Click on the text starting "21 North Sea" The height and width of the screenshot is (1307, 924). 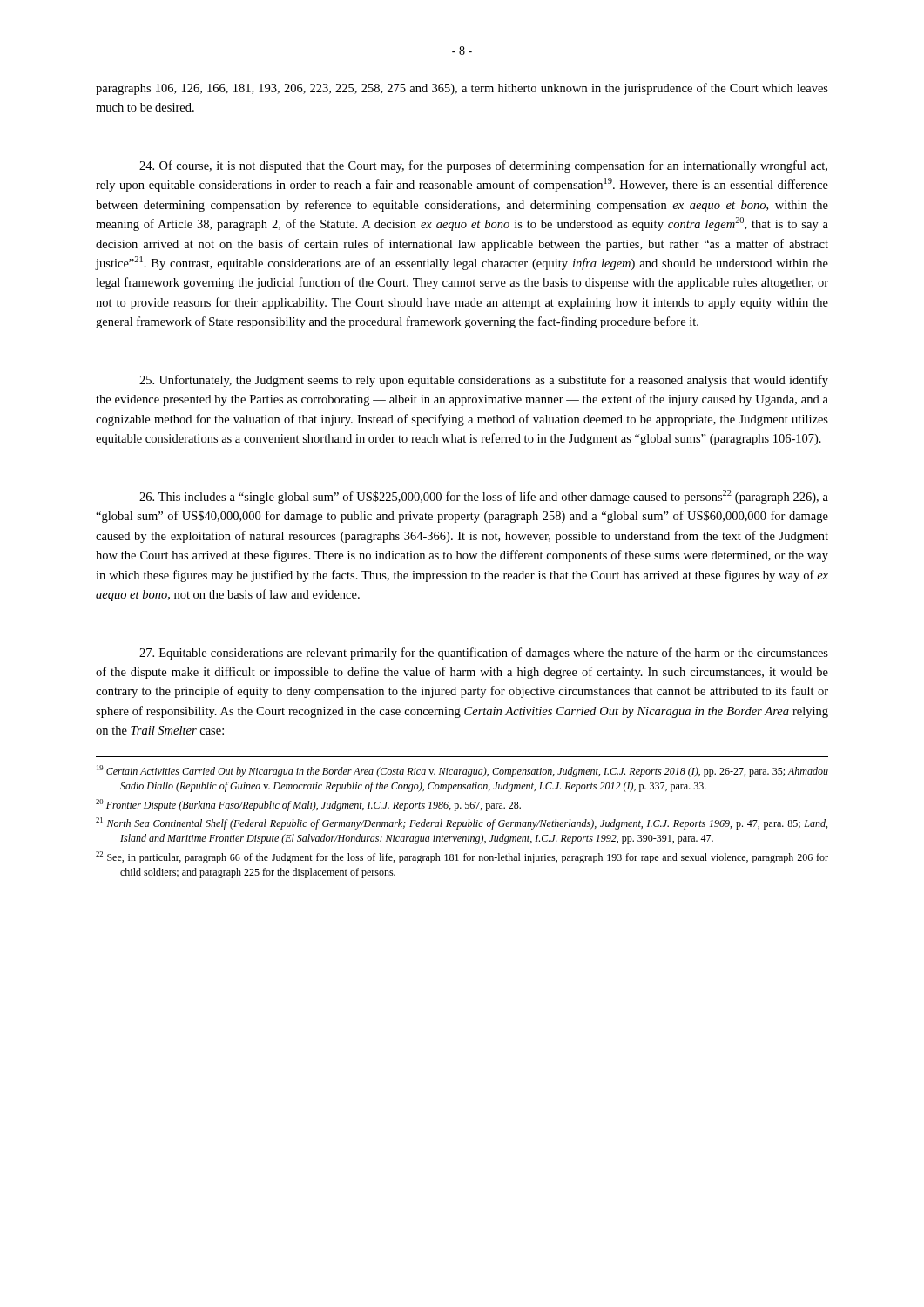(x=462, y=831)
